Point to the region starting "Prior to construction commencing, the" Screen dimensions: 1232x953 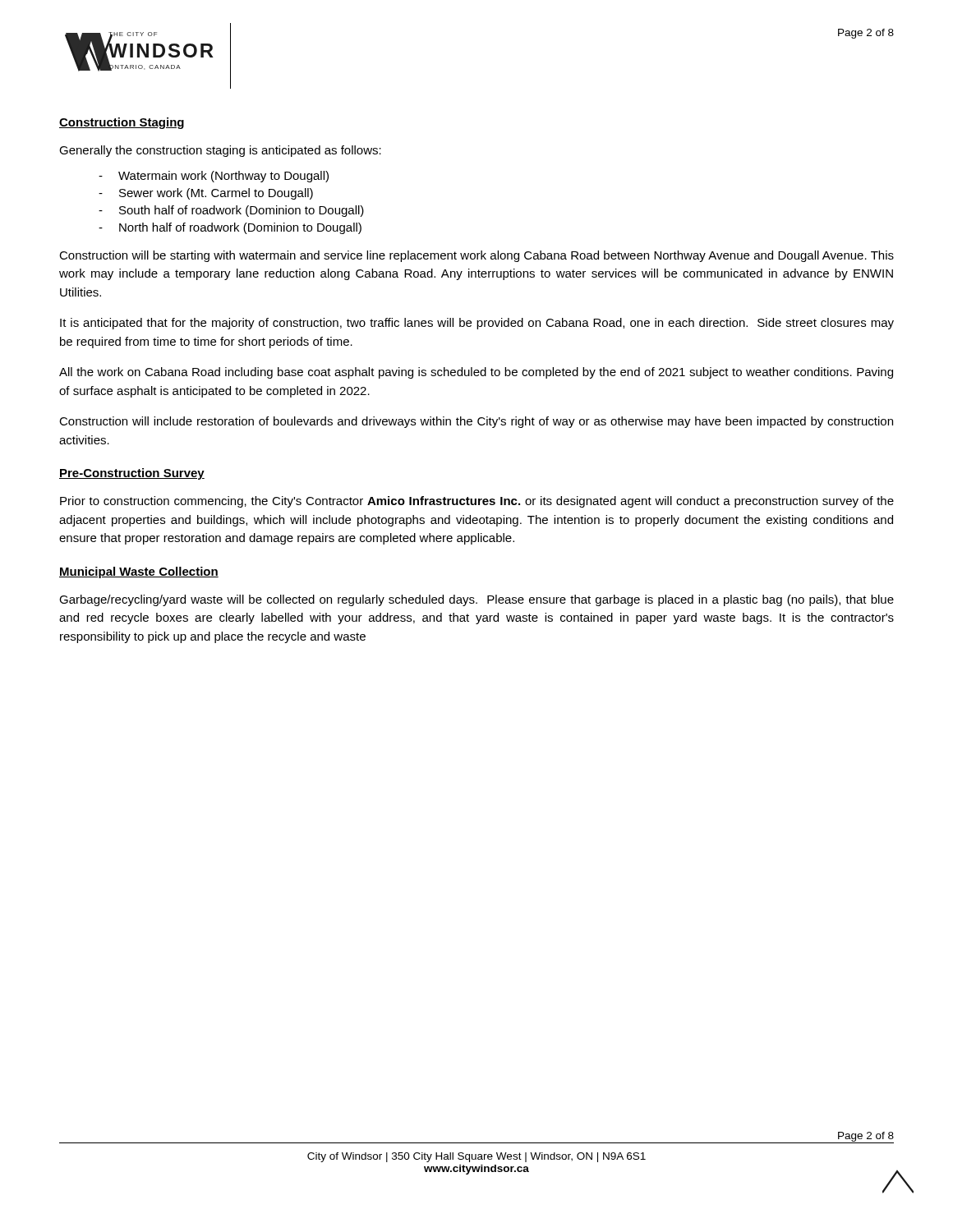click(476, 520)
